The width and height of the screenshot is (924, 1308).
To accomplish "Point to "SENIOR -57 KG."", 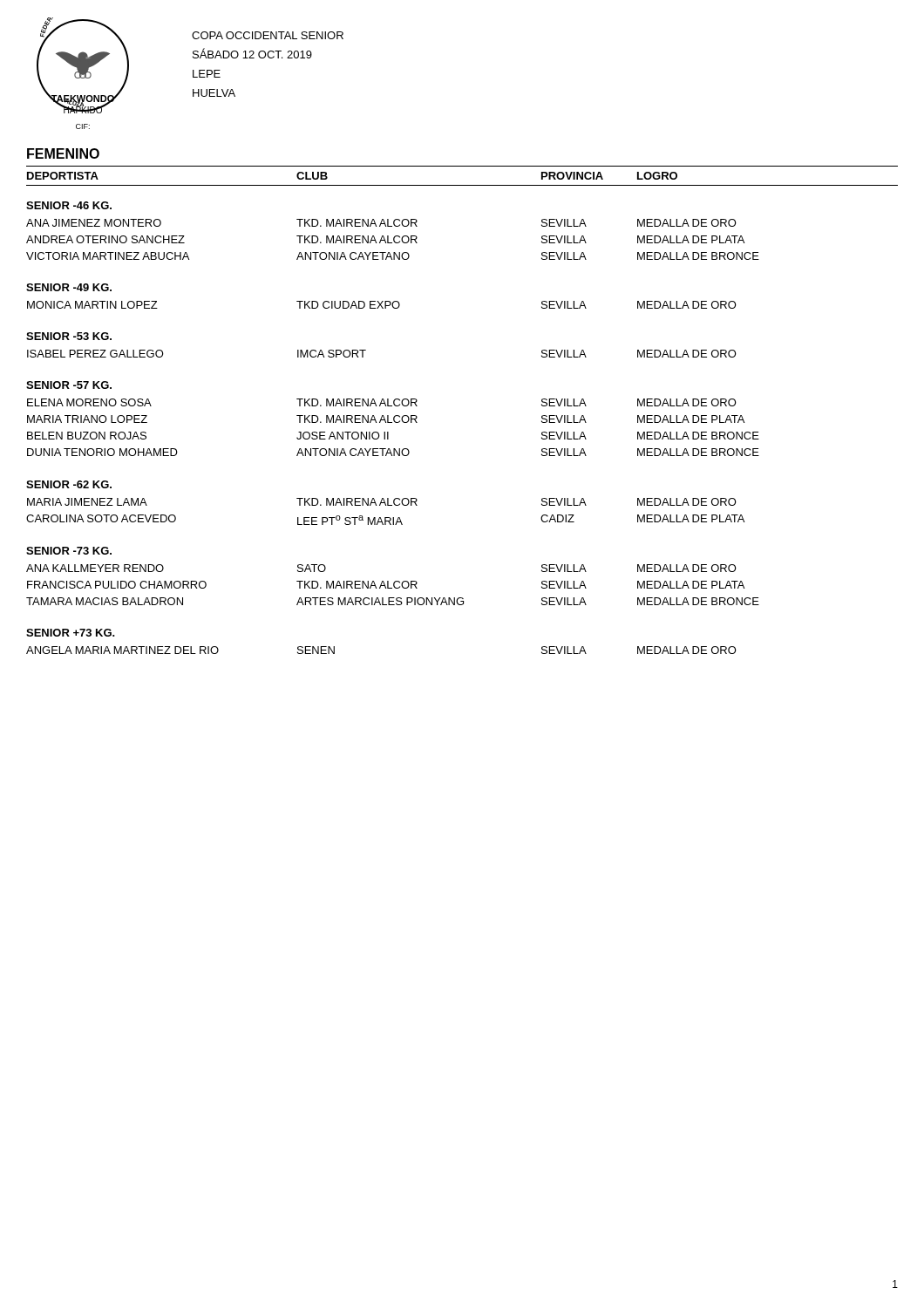I will pyautogui.click(x=69, y=385).
